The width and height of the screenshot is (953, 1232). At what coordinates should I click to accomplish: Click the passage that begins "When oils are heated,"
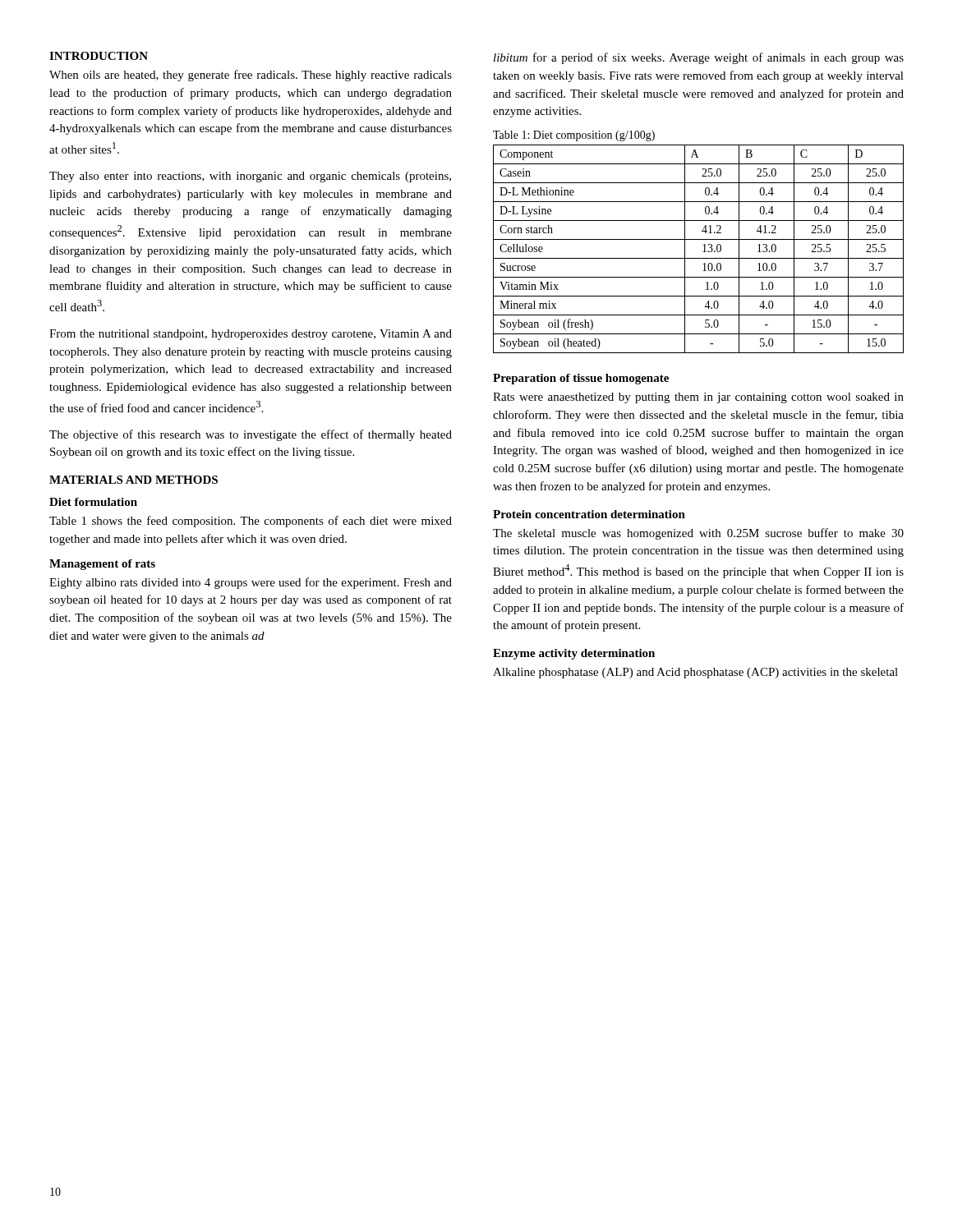[x=251, y=264]
